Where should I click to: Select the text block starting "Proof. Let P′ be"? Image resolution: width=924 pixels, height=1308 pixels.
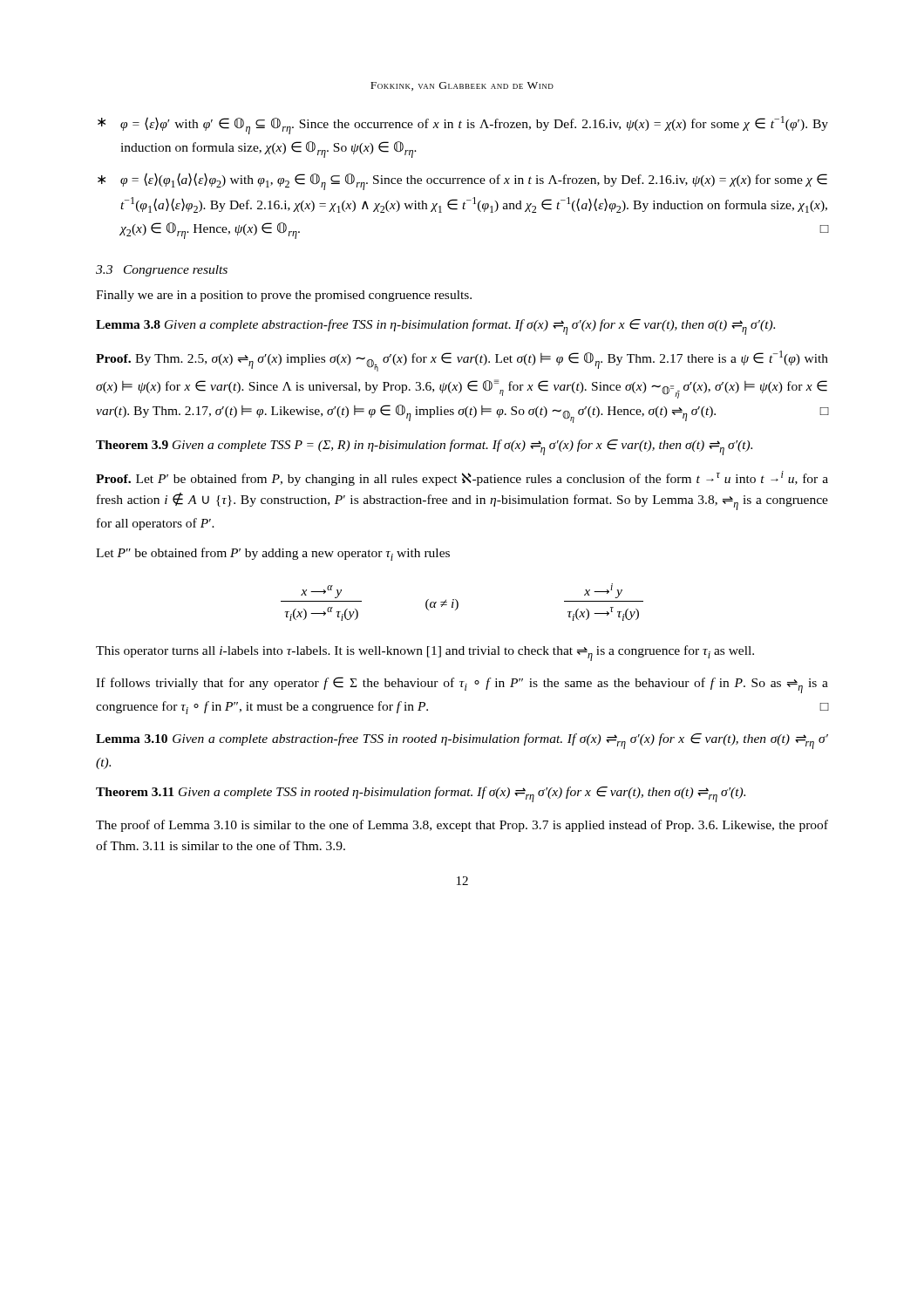462,499
